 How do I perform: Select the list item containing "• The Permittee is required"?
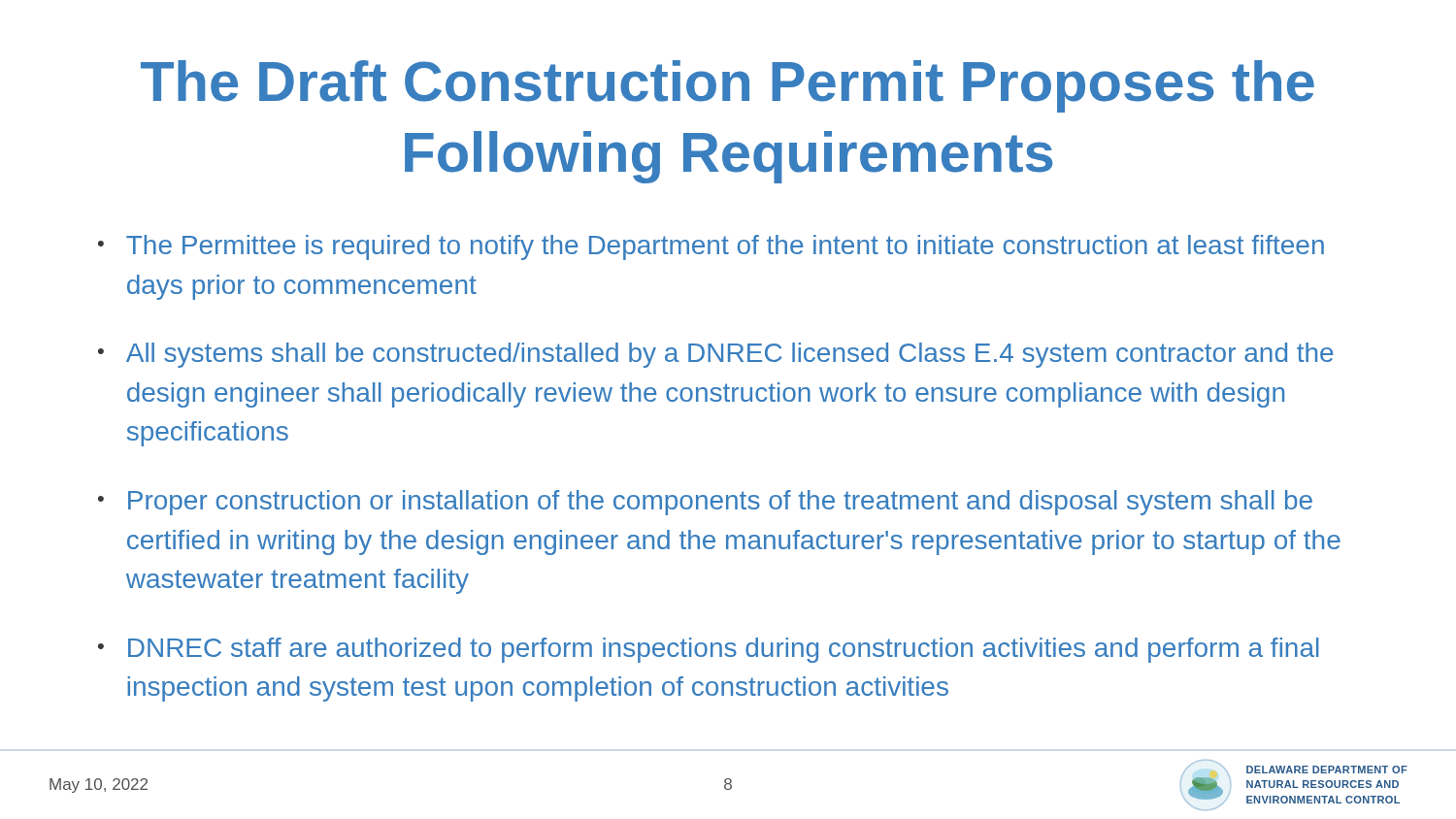coord(728,266)
